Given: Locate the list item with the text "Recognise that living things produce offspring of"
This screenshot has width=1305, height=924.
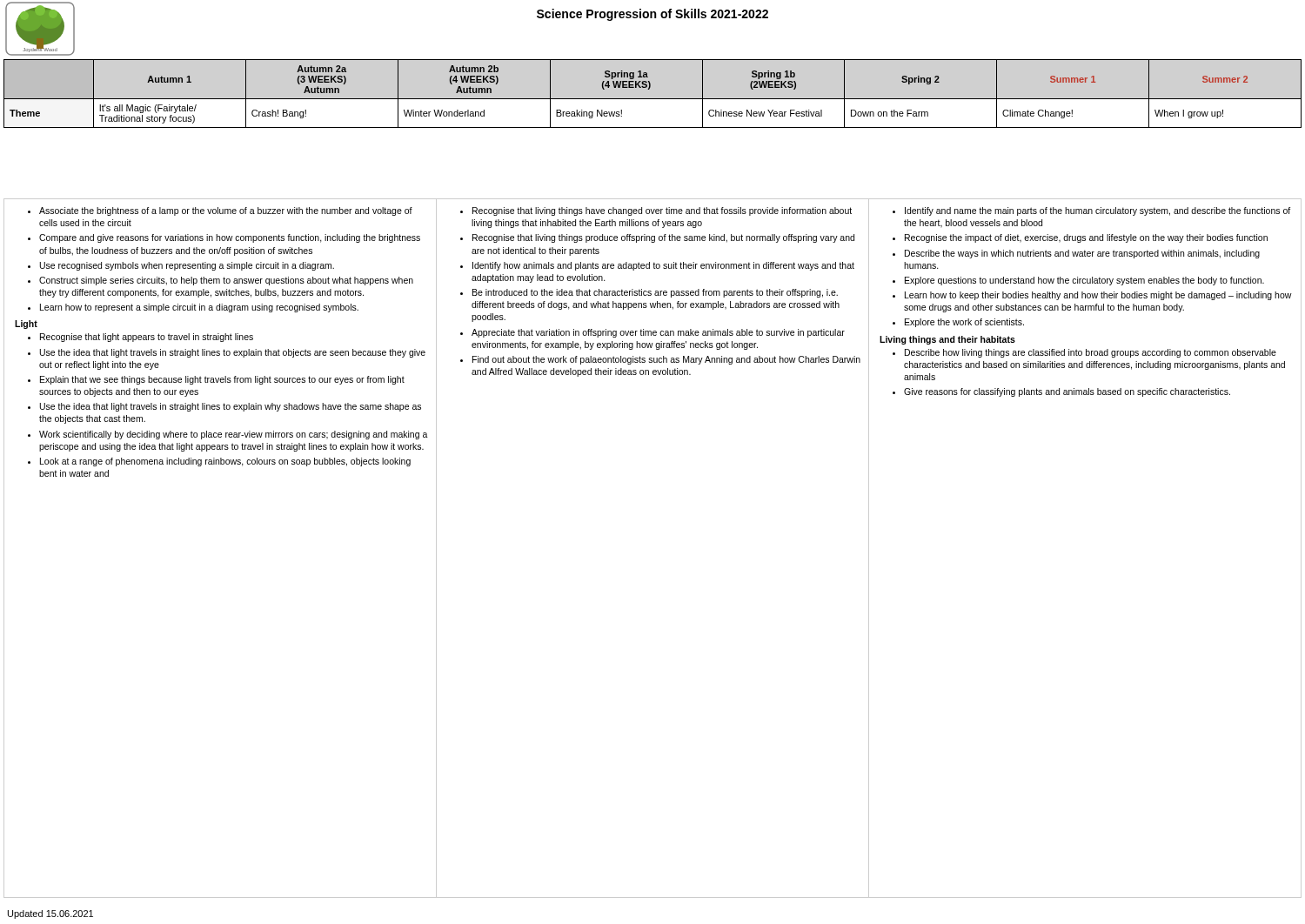Looking at the screenshot, I should click(x=663, y=244).
